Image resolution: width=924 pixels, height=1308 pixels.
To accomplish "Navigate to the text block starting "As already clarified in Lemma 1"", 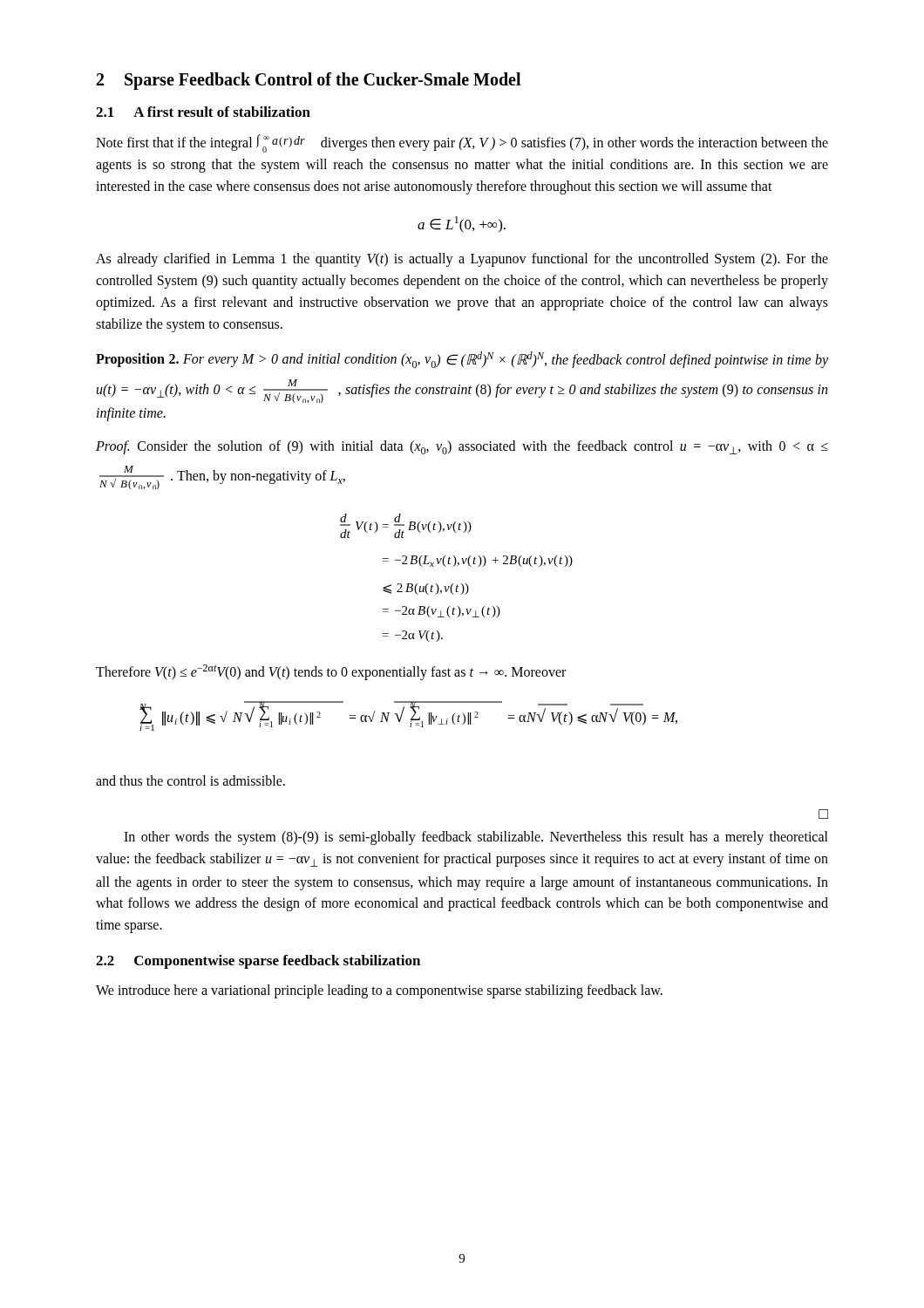I will click(462, 292).
